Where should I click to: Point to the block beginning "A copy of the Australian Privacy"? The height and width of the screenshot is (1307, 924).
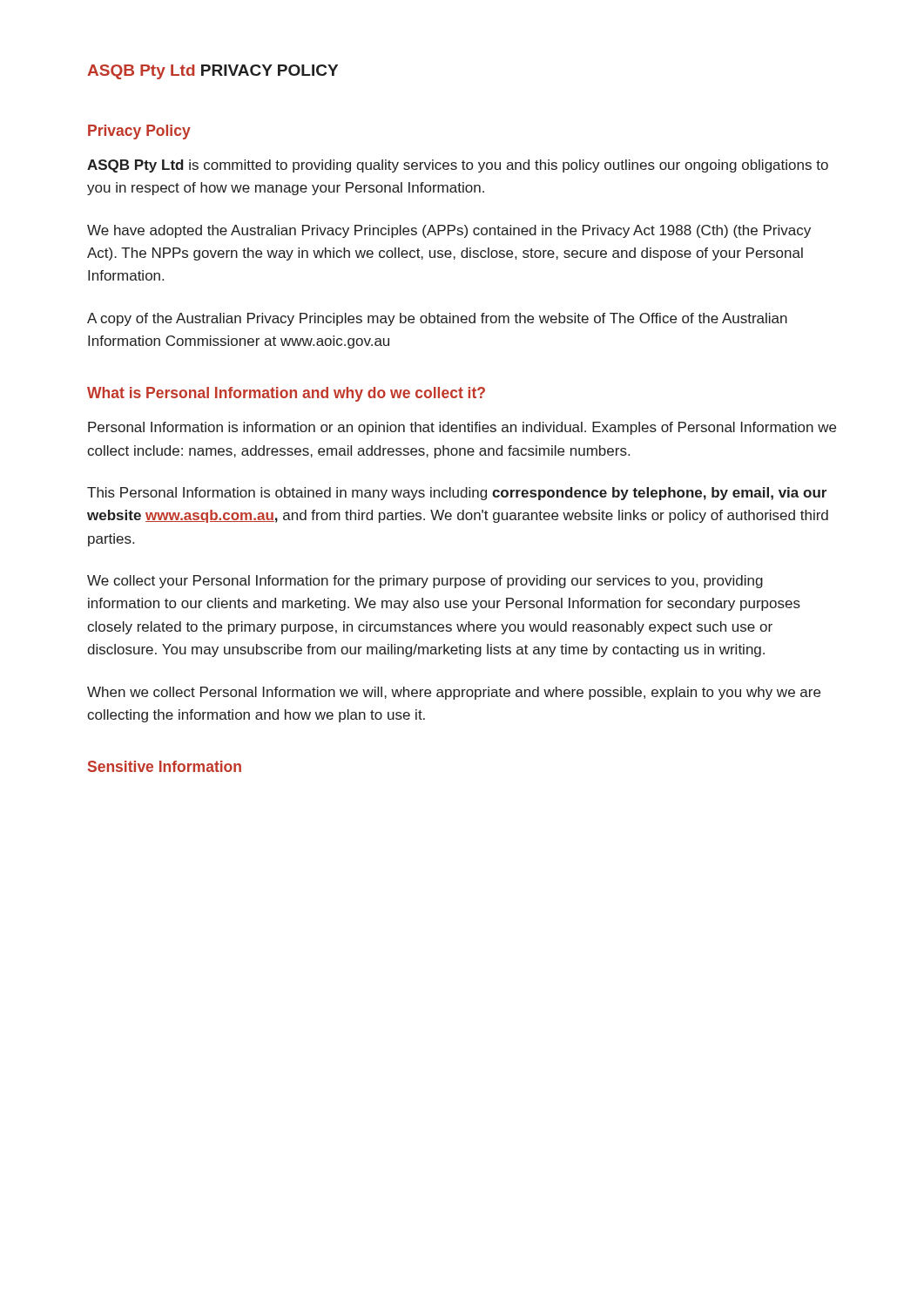click(437, 330)
